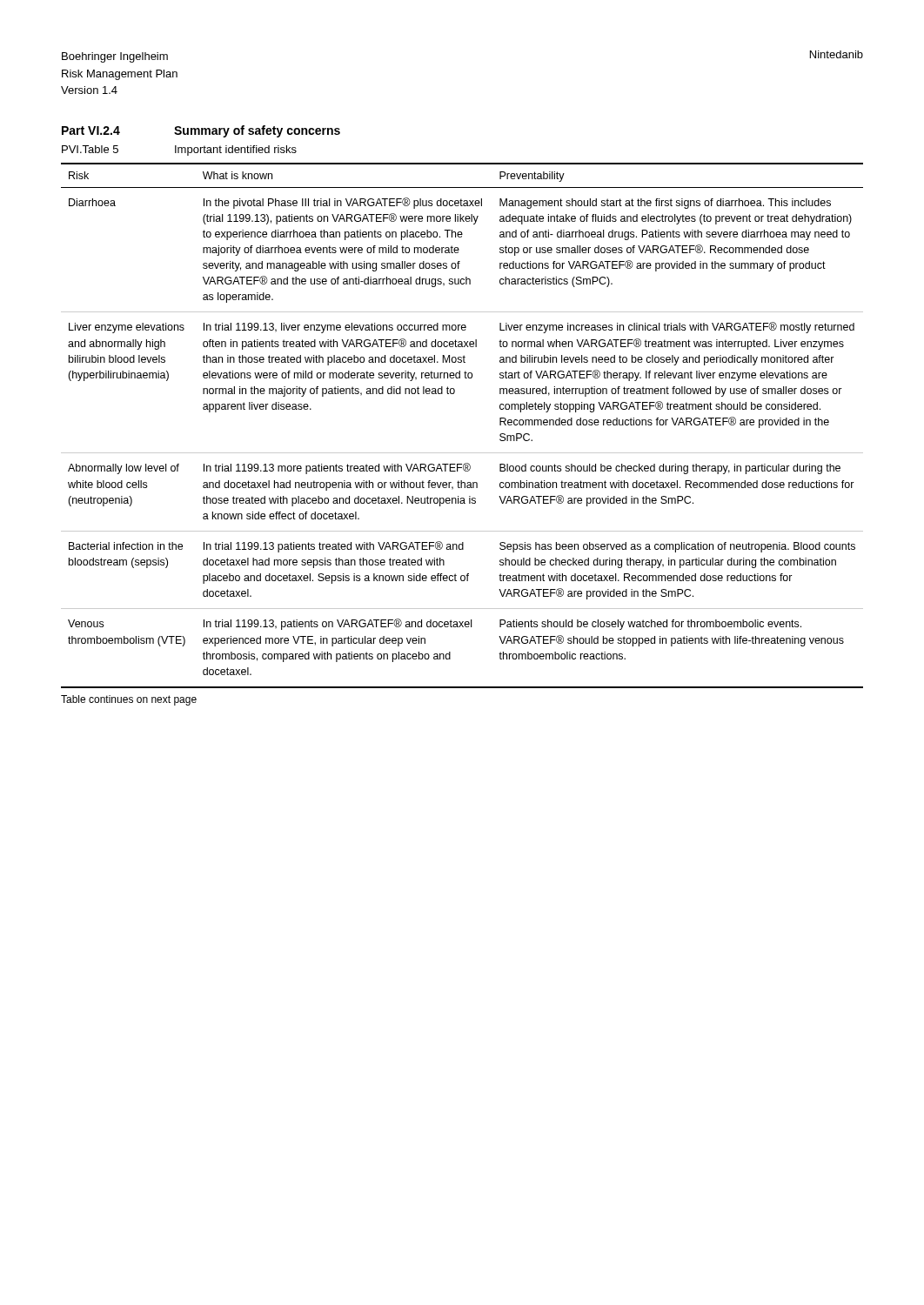
Task: Select the footnote with the text "Table continues on next page"
Action: click(129, 699)
